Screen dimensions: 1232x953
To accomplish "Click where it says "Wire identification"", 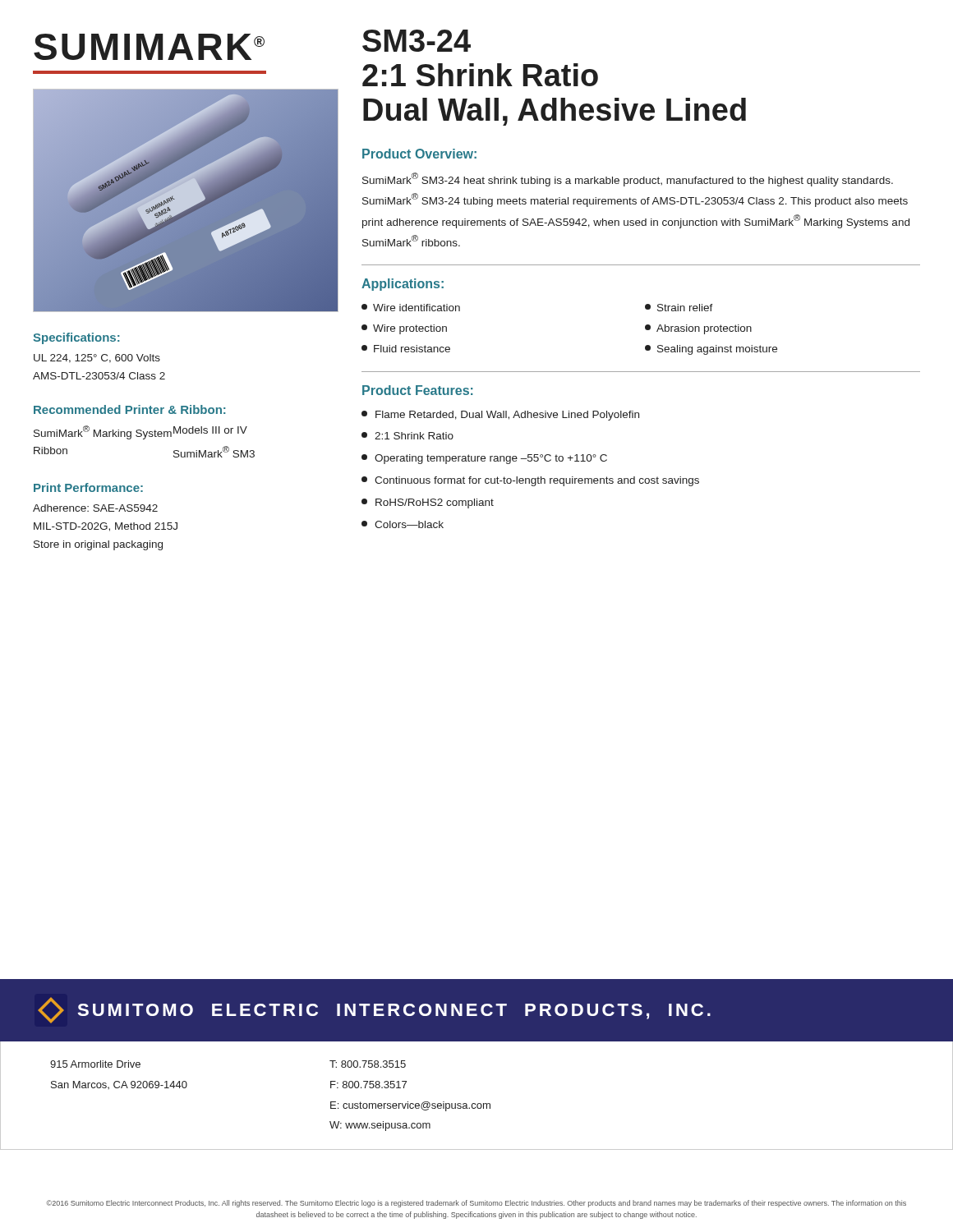I will coord(411,308).
